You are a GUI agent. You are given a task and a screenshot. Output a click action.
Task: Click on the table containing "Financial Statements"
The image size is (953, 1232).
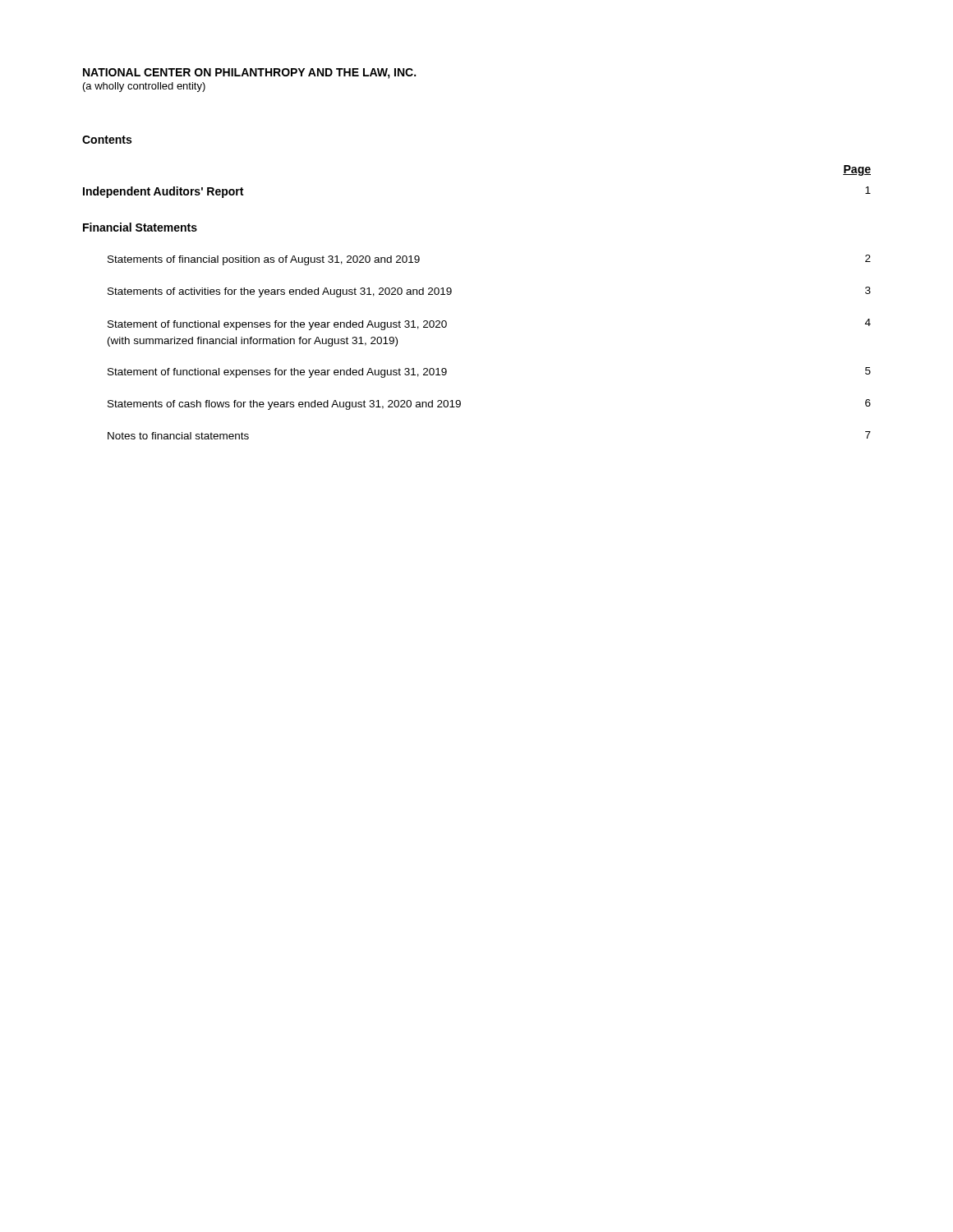pyautogui.click(x=476, y=308)
